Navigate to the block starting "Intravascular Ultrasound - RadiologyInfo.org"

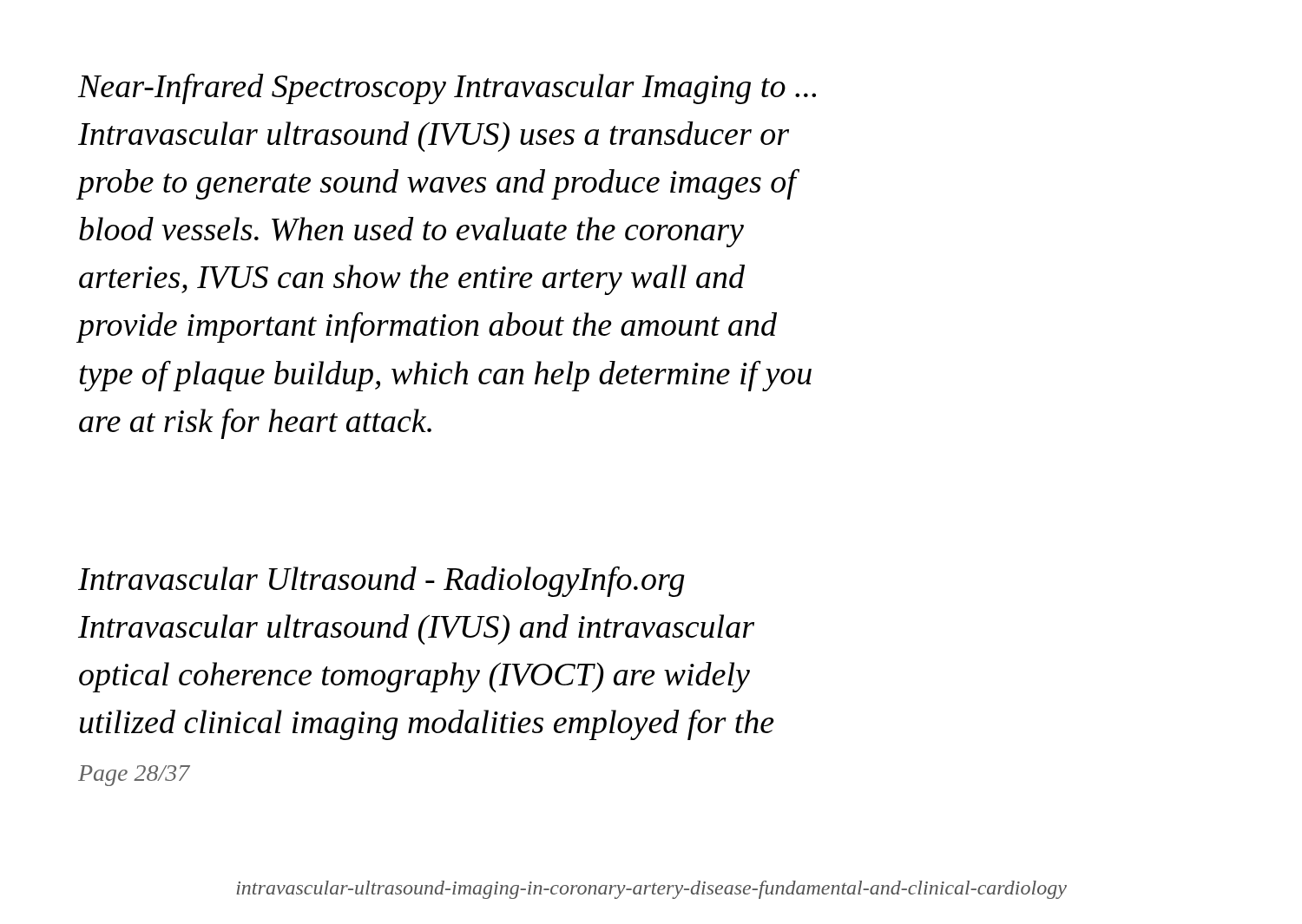pos(534,675)
